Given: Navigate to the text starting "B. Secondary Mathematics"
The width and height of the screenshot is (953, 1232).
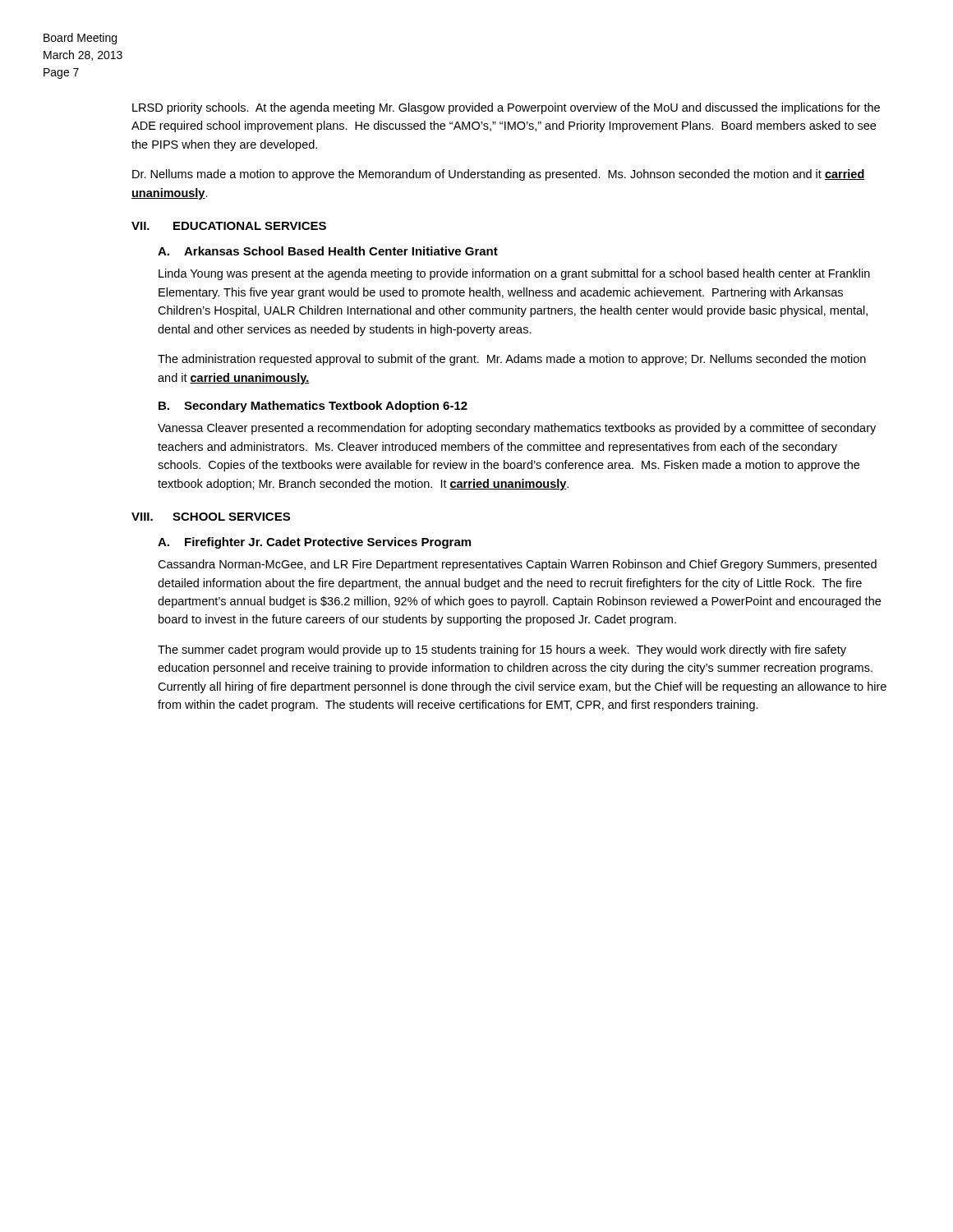Looking at the screenshot, I should coord(313,405).
